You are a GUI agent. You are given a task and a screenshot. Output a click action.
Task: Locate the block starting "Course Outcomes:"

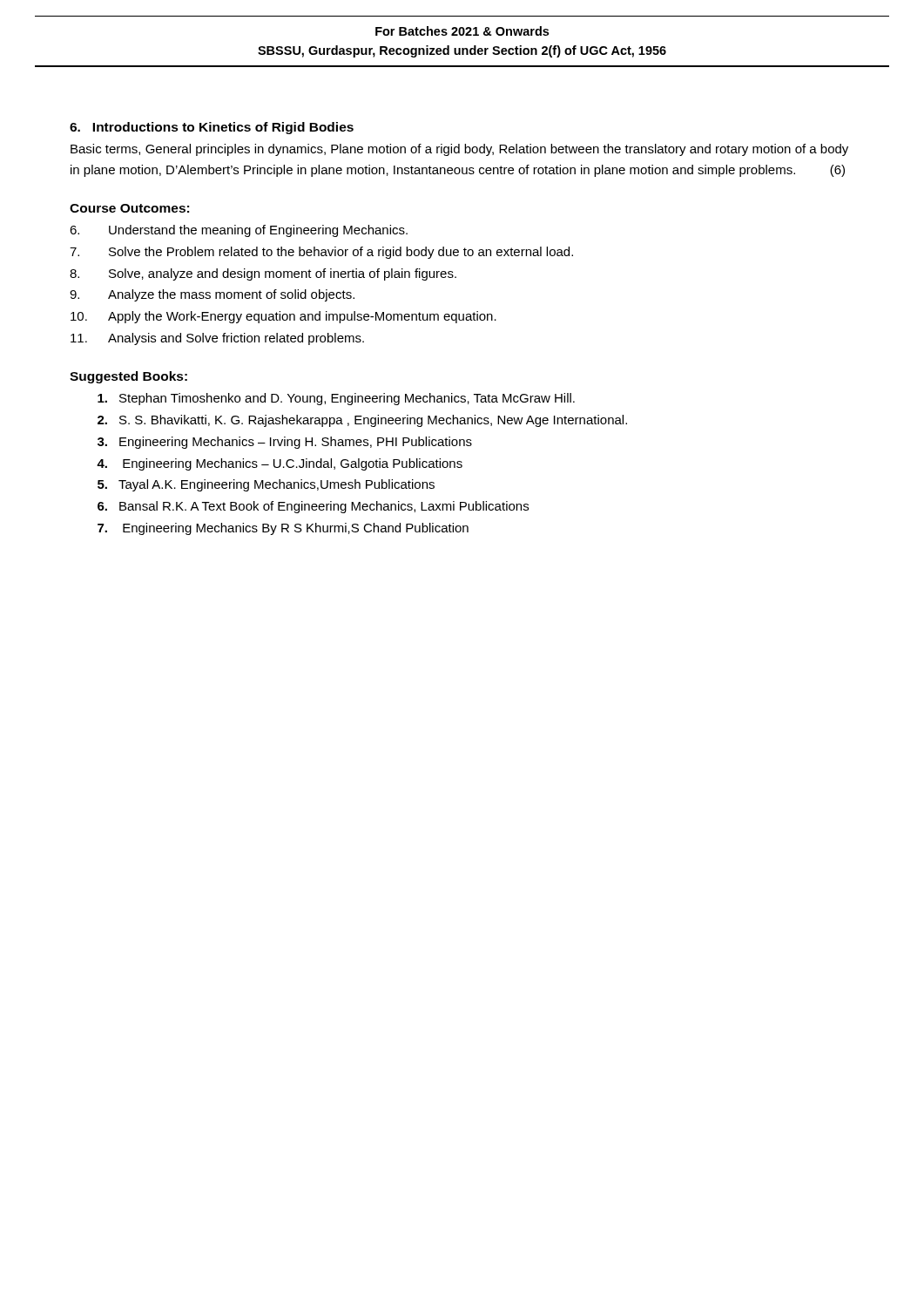pos(130,208)
